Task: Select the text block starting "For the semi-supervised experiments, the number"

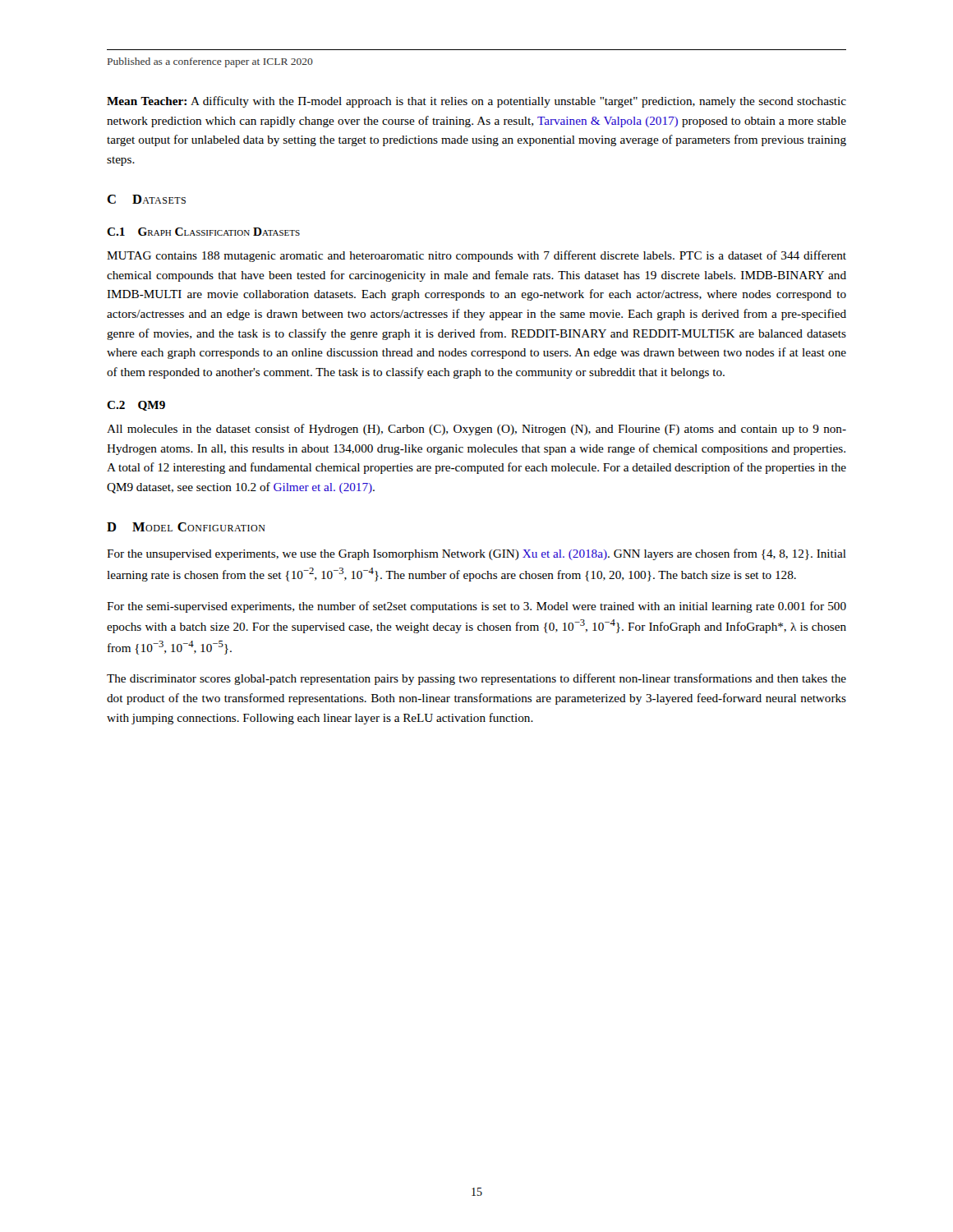Action: point(476,626)
